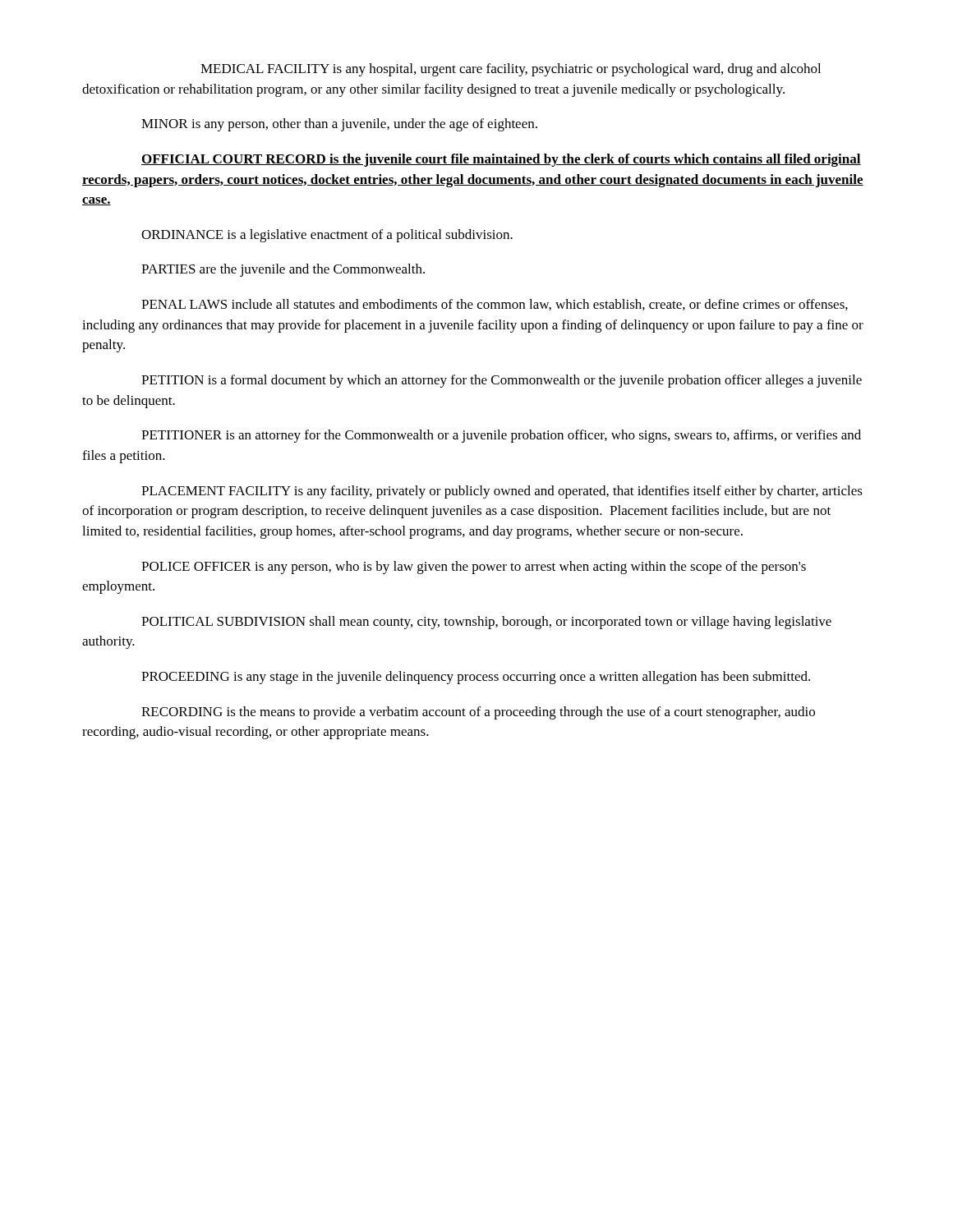Select the text block that says "MINOR is any person, other than a"
953x1232 pixels.
(340, 124)
